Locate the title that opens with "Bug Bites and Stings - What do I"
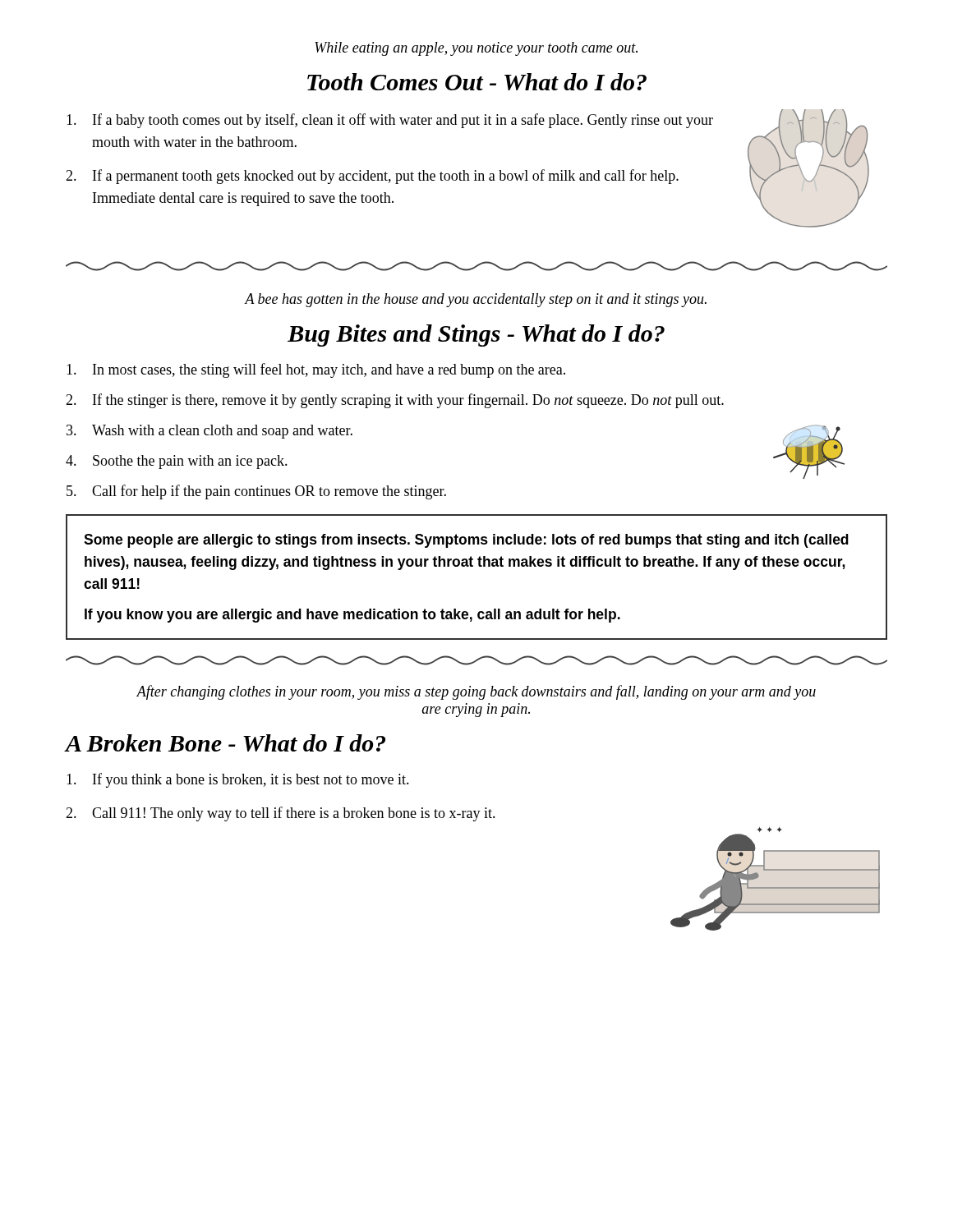953x1232 pixels. pyautogui.click(x=476, y=333)
